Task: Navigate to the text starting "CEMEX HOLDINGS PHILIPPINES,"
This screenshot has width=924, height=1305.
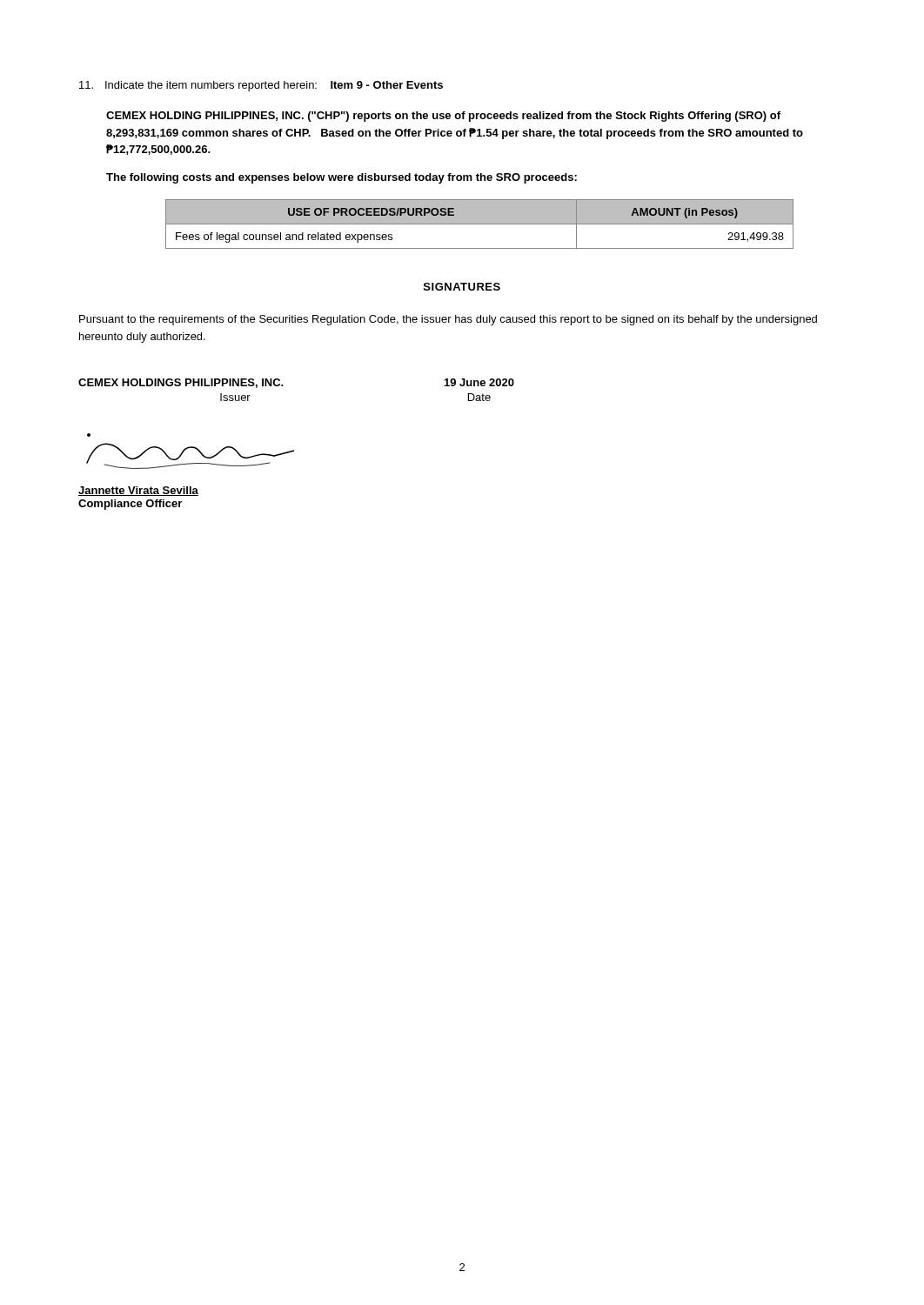Action: tap(462, 390)
